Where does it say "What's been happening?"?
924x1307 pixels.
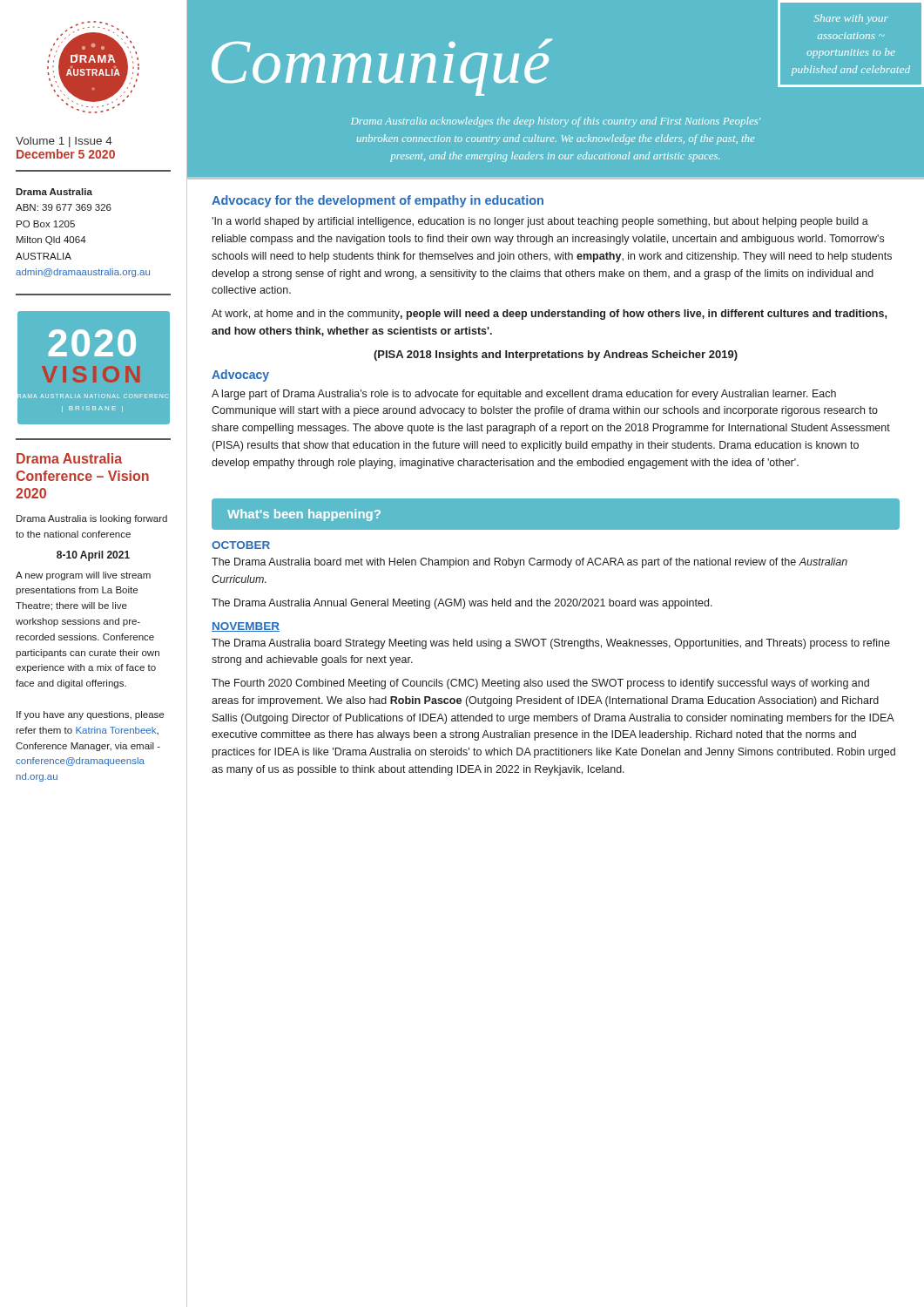[x=304, y=514]
